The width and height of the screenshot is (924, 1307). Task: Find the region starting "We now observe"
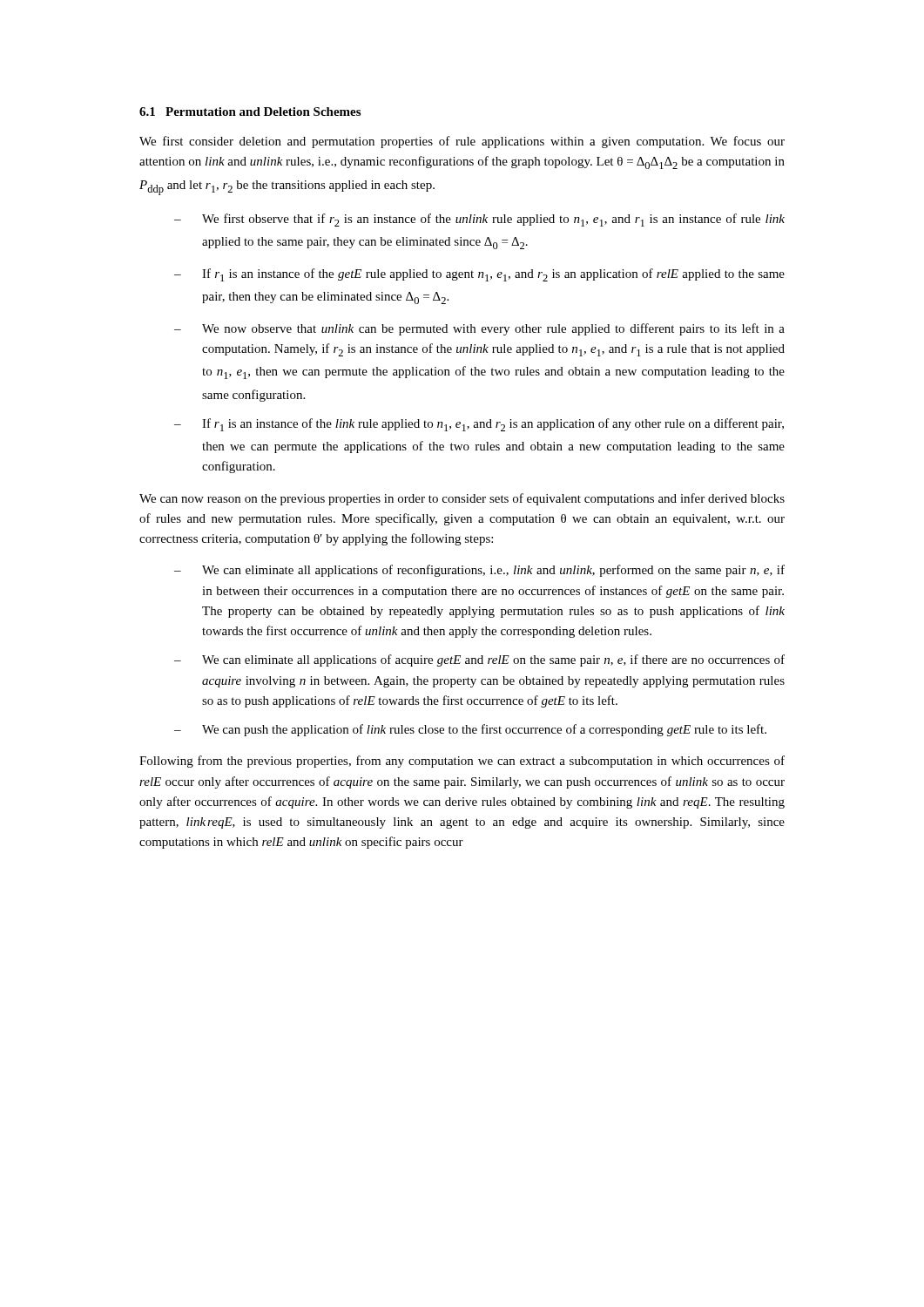tap(493, 361)
